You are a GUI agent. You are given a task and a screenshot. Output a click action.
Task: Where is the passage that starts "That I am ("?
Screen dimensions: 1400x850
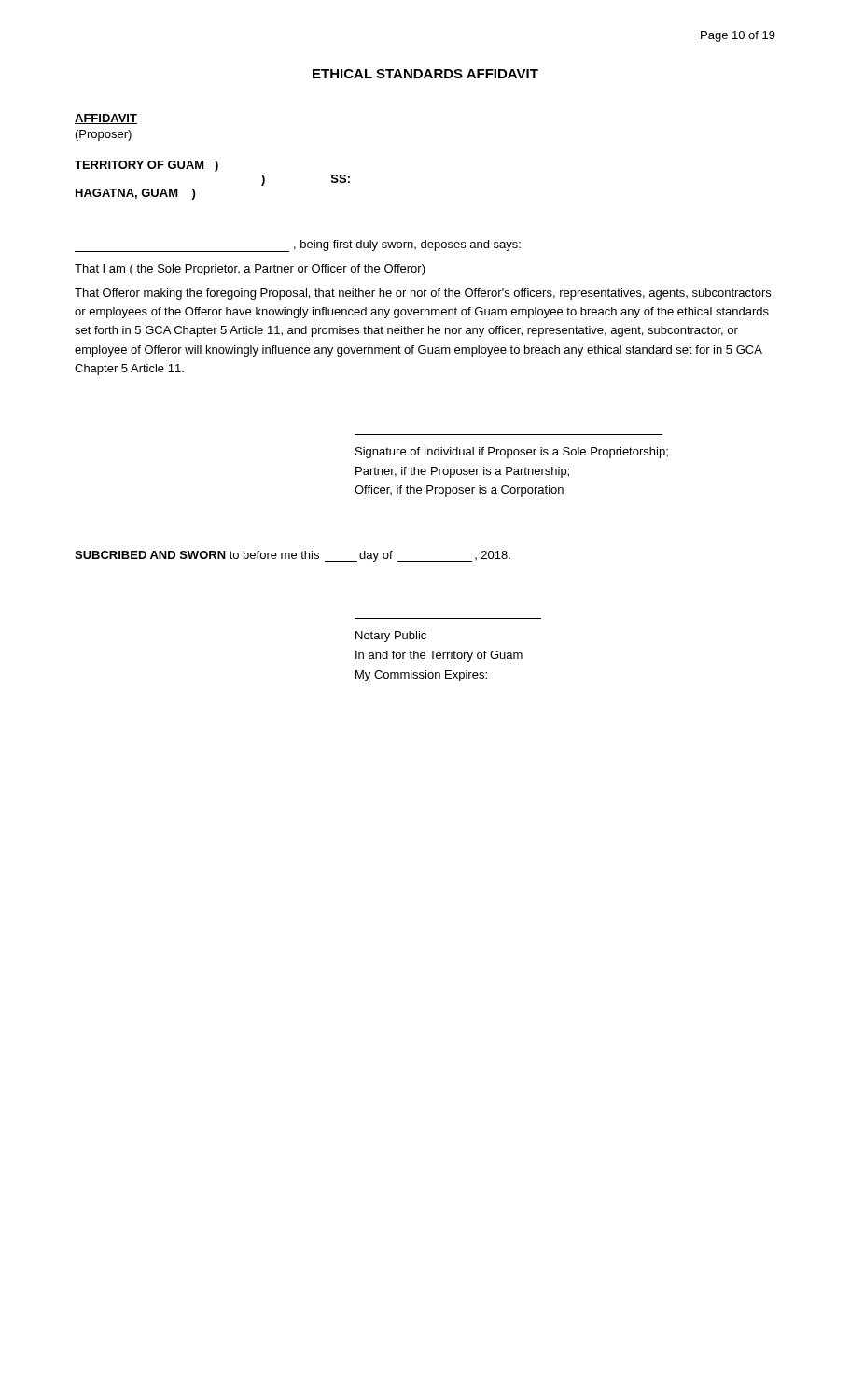coord(250,268)
